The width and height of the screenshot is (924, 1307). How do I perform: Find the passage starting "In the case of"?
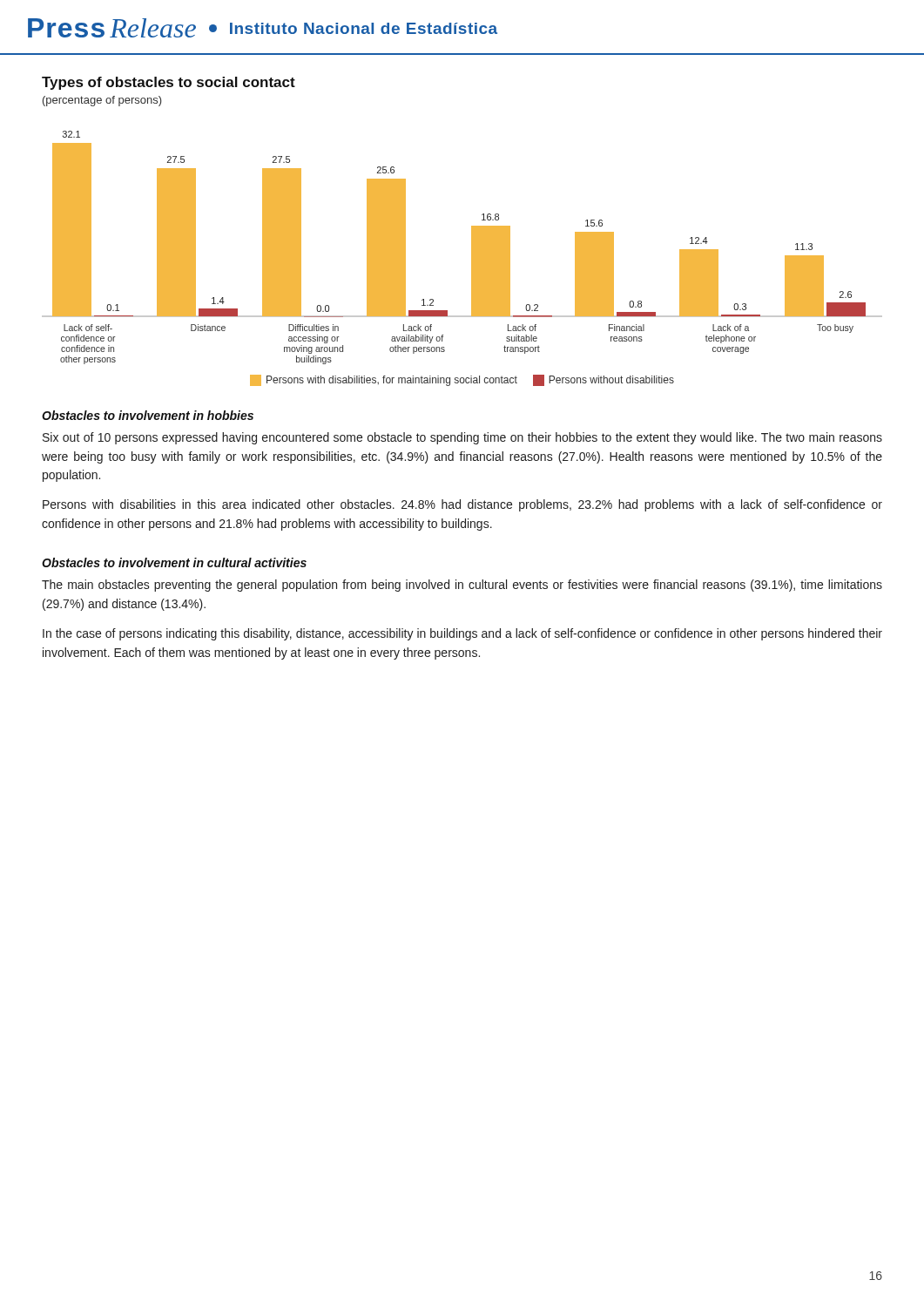pyautogui.click(x=462, y=643)
